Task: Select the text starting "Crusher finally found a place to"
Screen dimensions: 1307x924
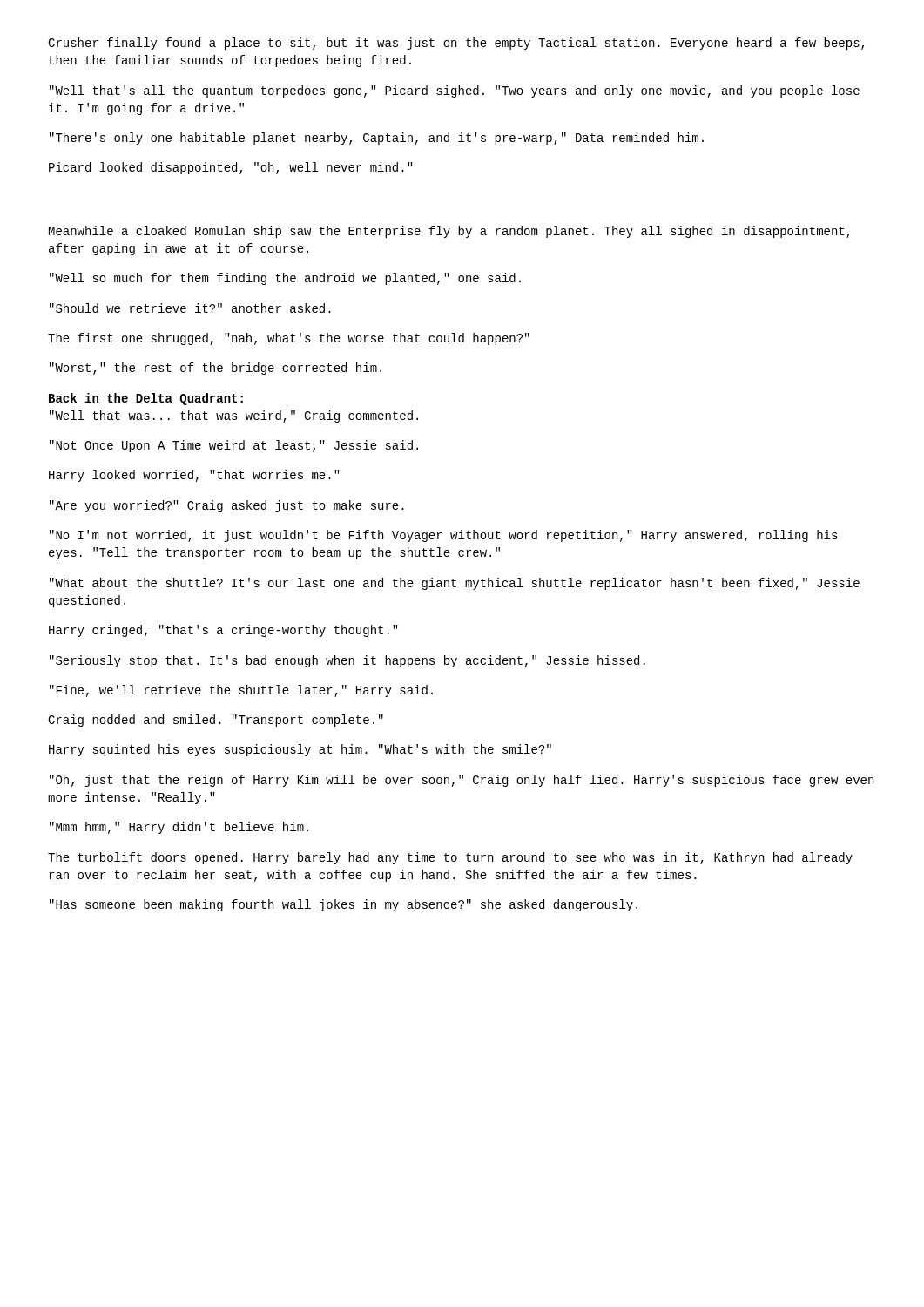Action: tap(458, 52)
